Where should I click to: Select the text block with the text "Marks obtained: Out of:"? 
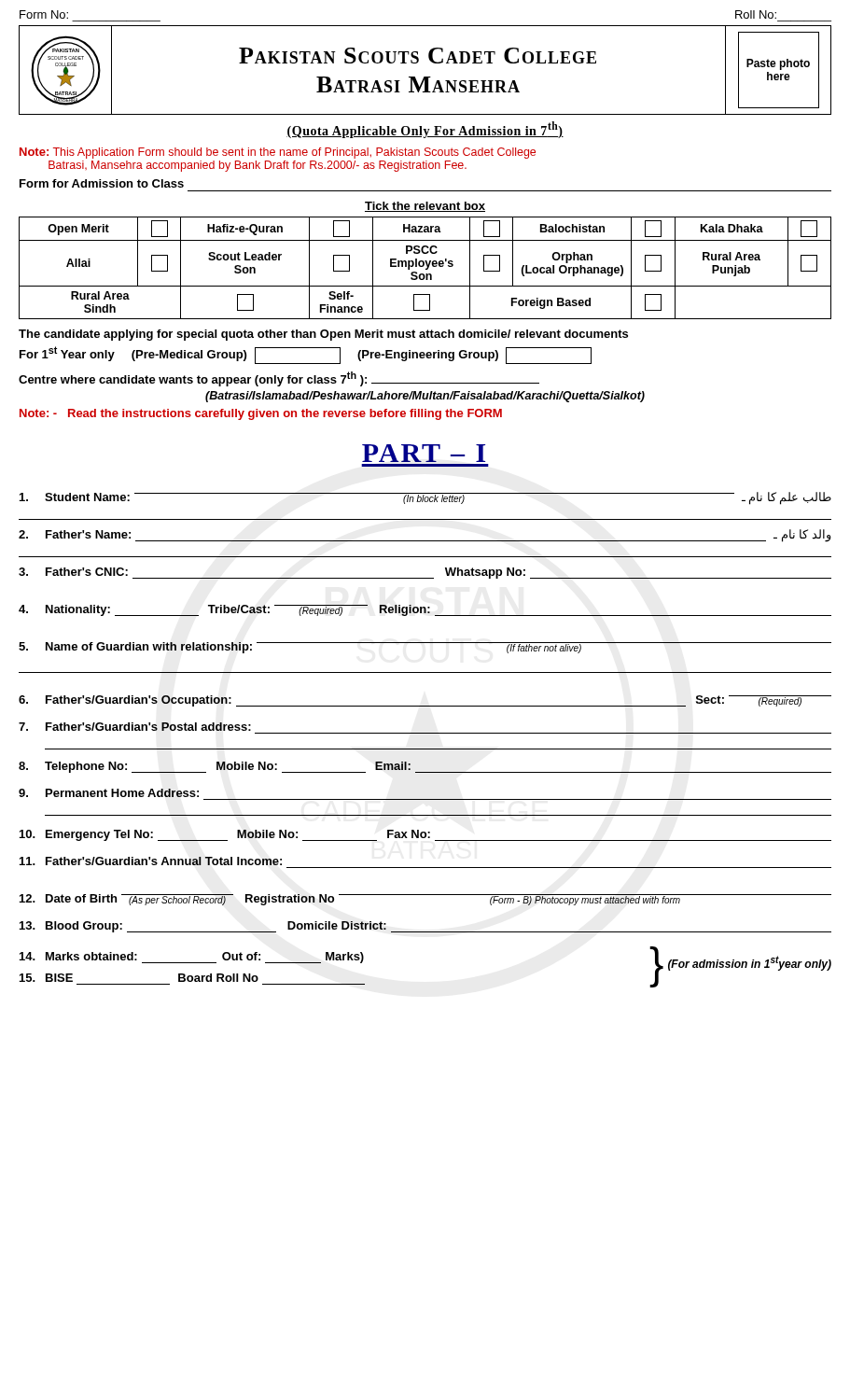click(155, 963)
